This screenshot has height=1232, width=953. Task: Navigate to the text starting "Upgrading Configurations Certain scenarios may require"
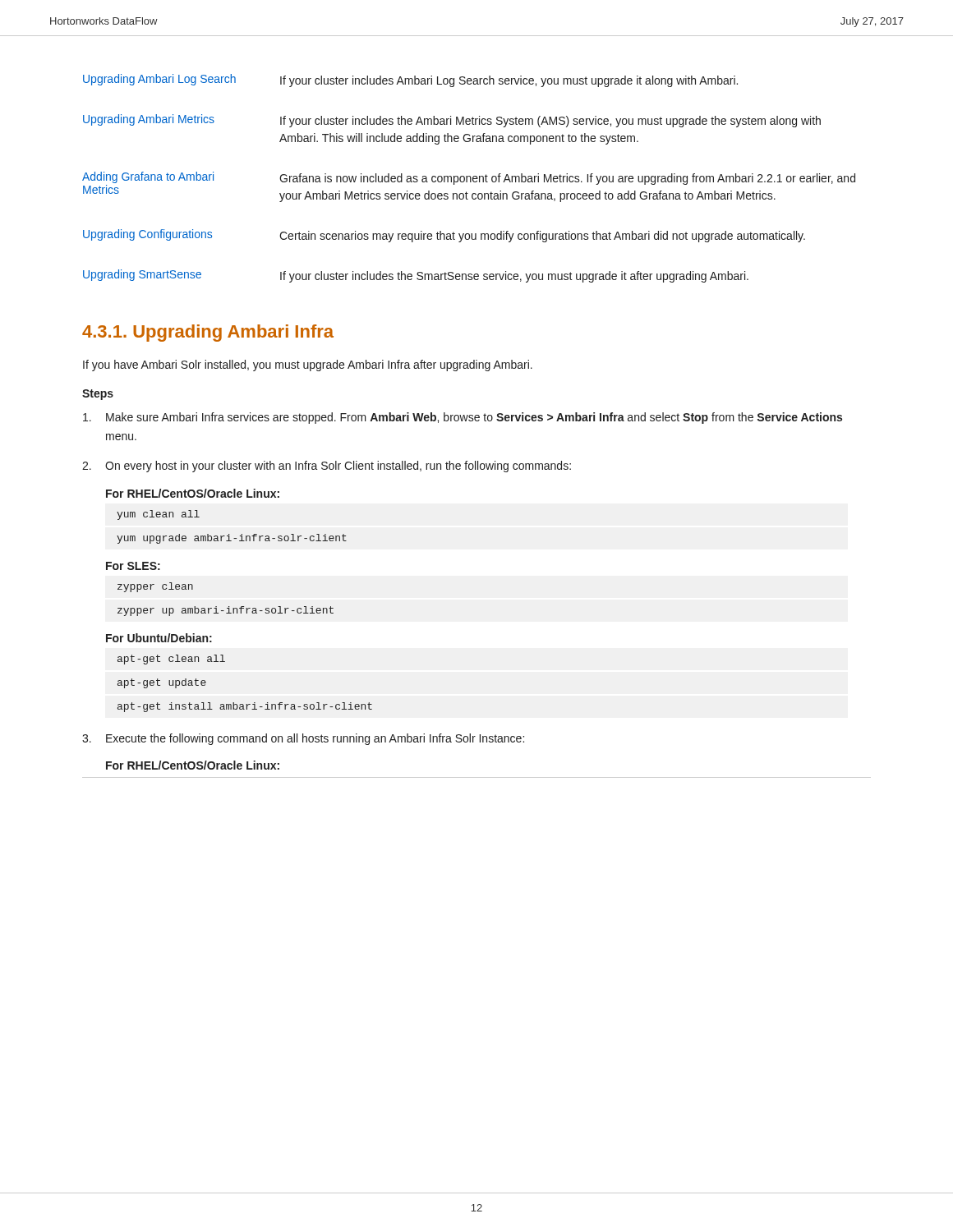[x=476, y=236]
